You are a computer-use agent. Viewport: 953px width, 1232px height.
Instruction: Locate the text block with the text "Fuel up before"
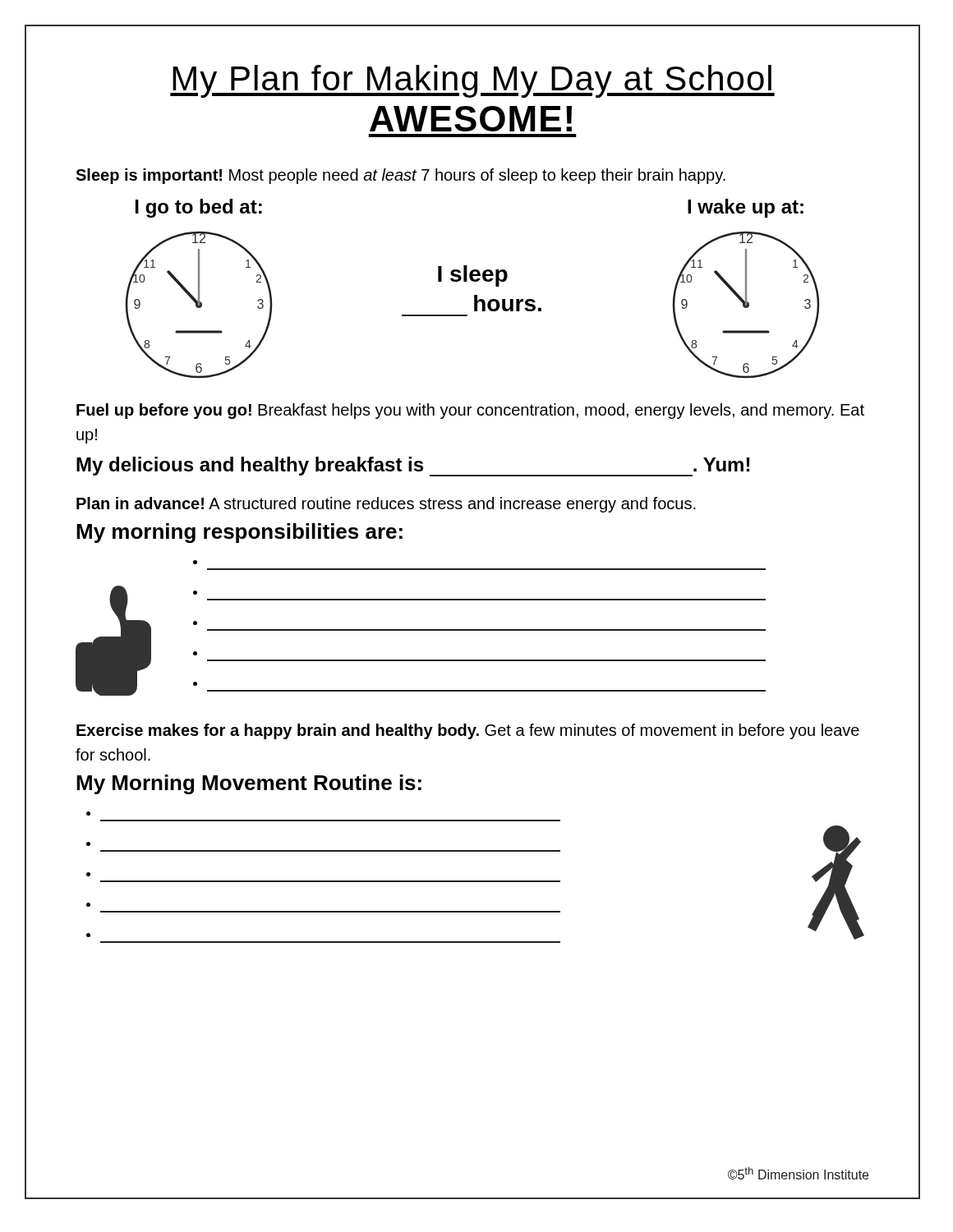point(470,422)
